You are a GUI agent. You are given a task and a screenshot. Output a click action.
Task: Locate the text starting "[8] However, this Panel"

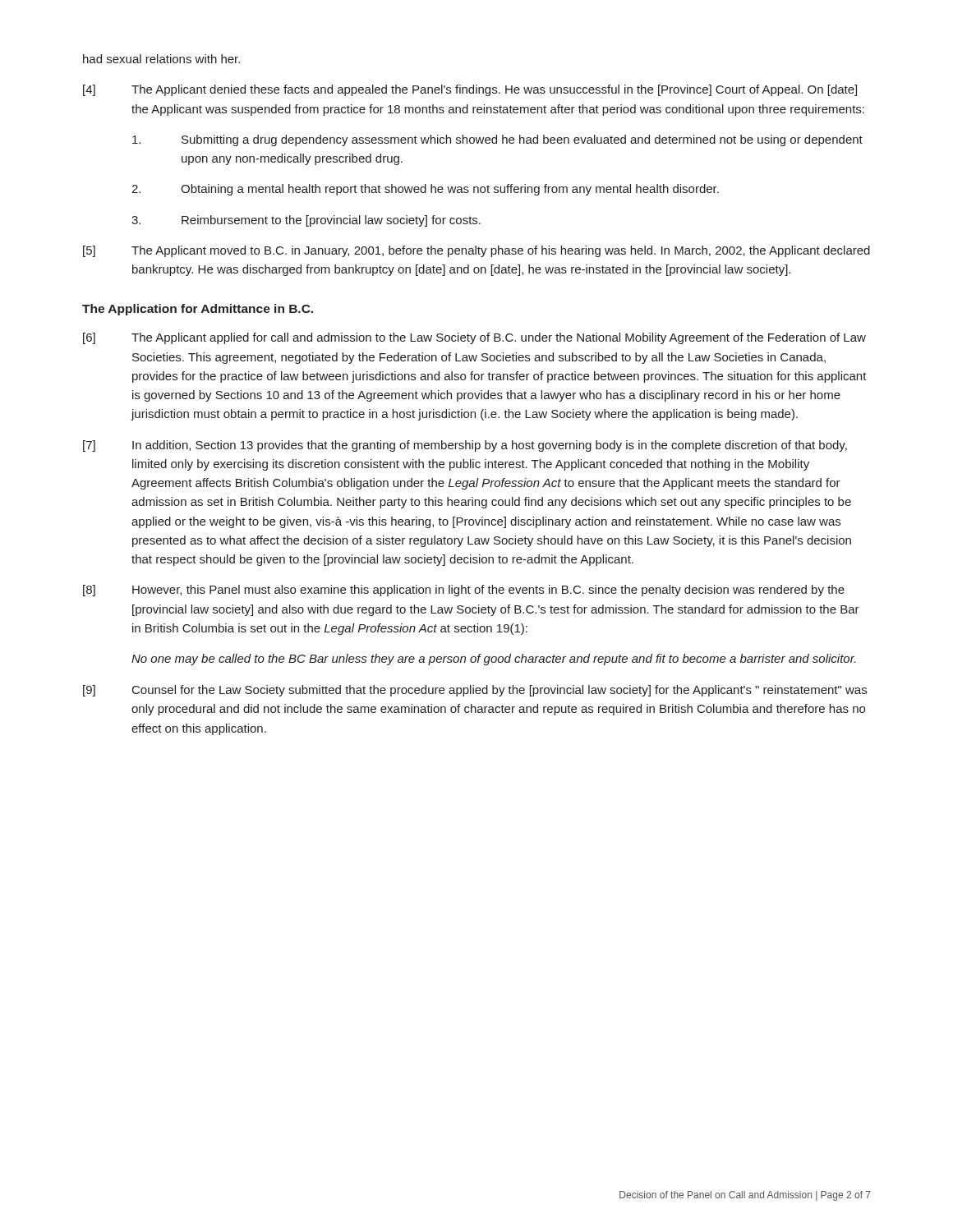(476, 609)
